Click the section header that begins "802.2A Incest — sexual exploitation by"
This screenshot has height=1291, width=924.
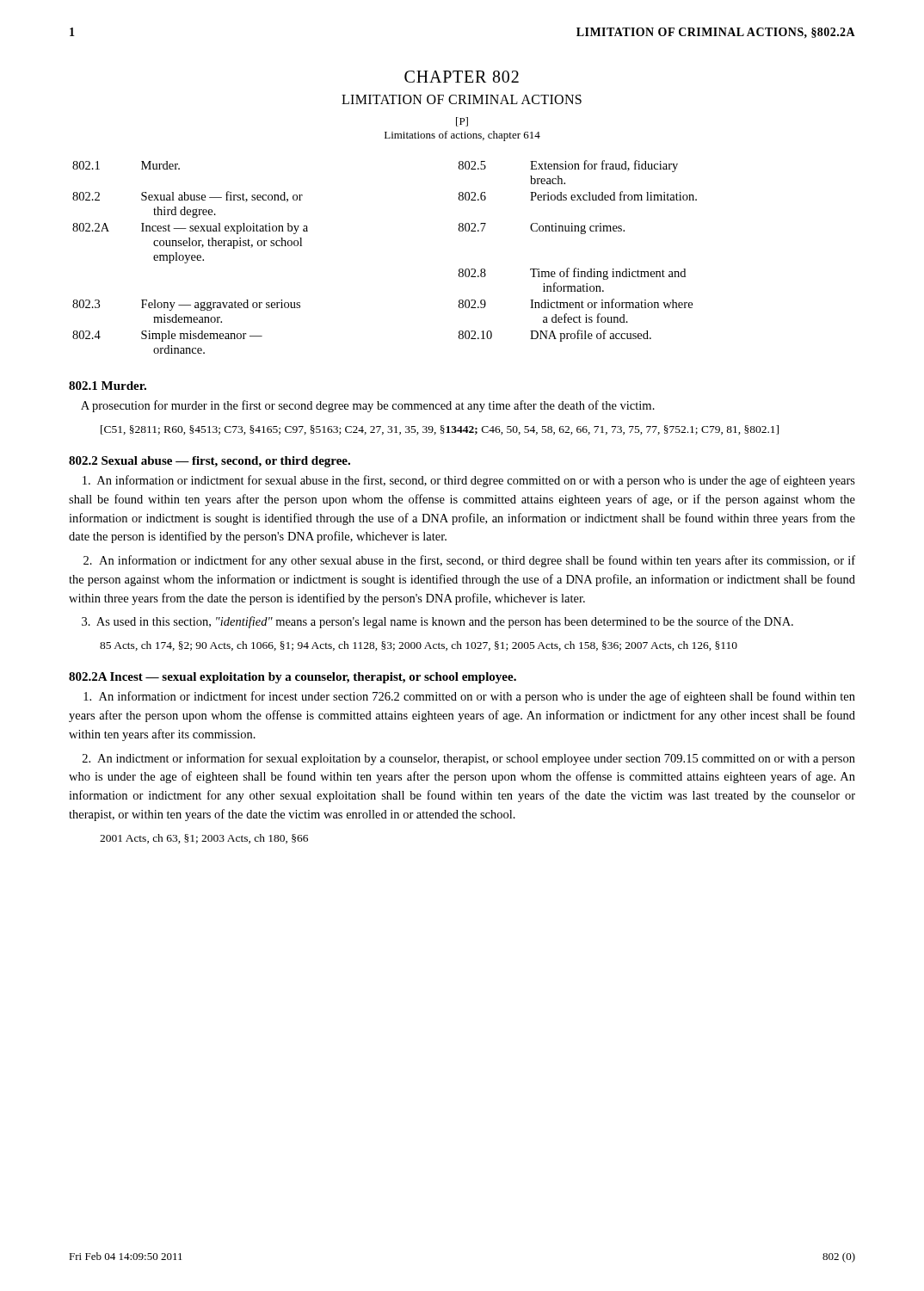(x=293, y=677)
